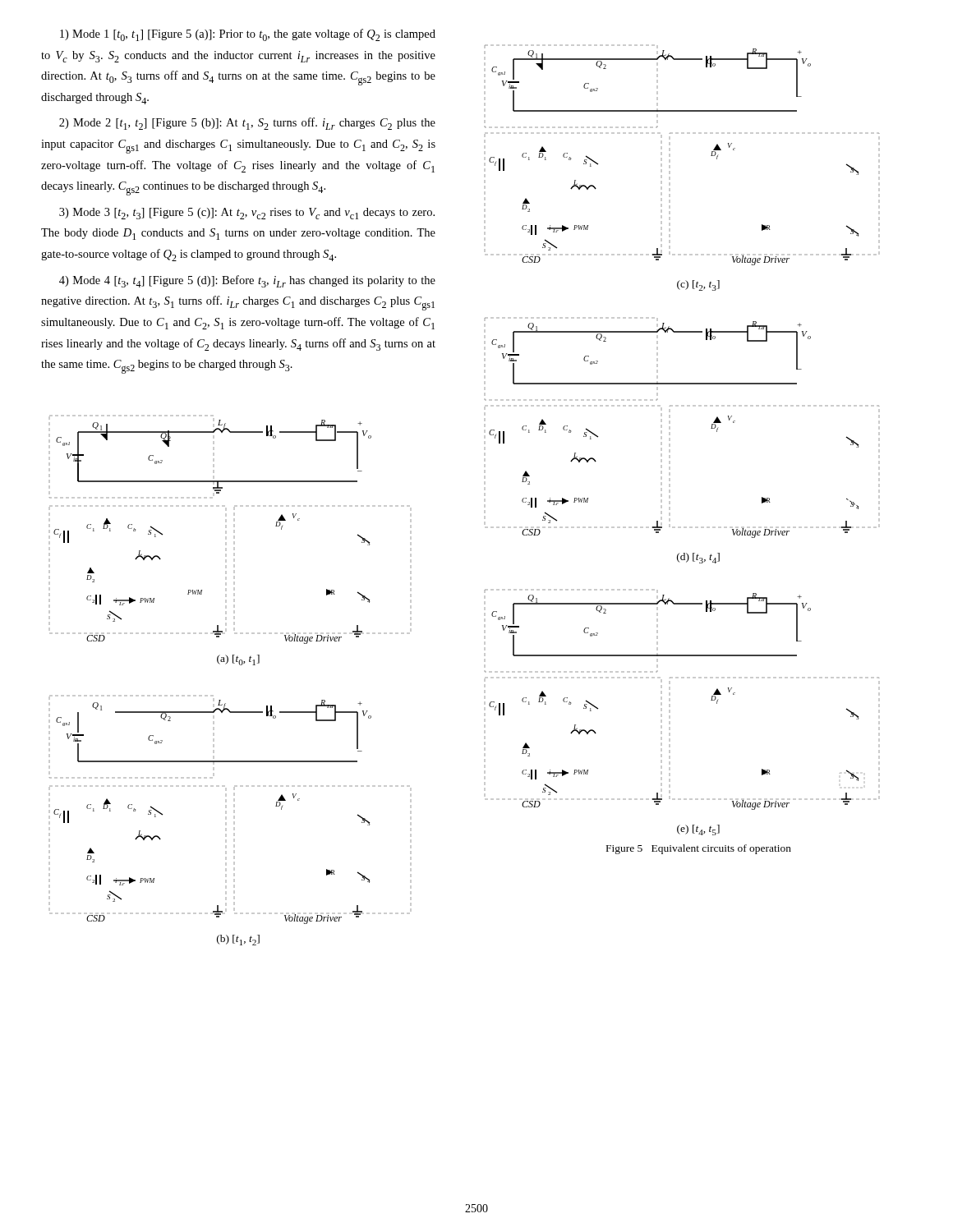The width and height of the screenshot is (953, 1232).
Task: Find the text starting "(c) [t2, t3]"
Action: (698, 285)
